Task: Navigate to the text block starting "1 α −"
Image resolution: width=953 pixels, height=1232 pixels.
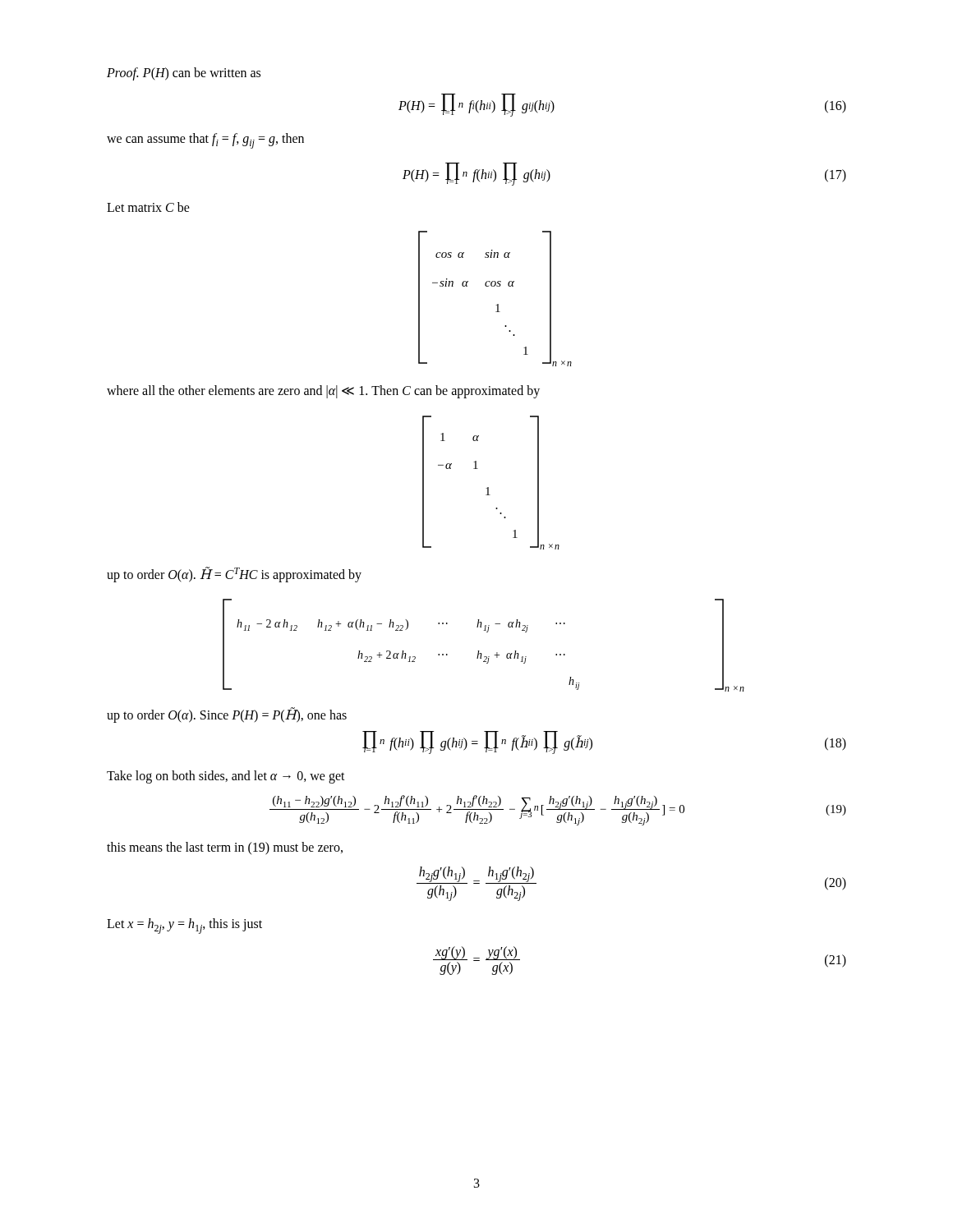Action: (476, 482)
